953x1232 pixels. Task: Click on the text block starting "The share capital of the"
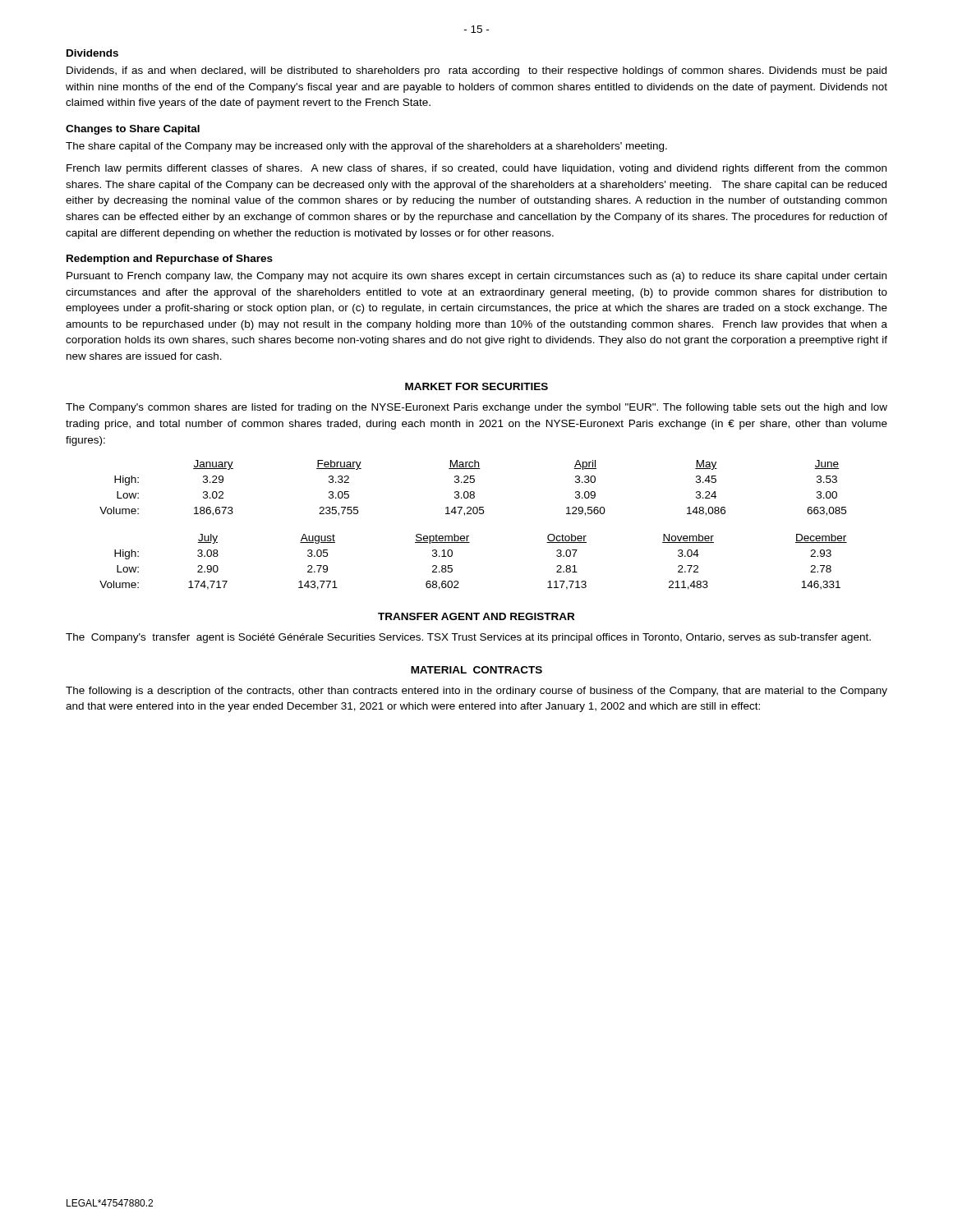[x=367, y=145]
